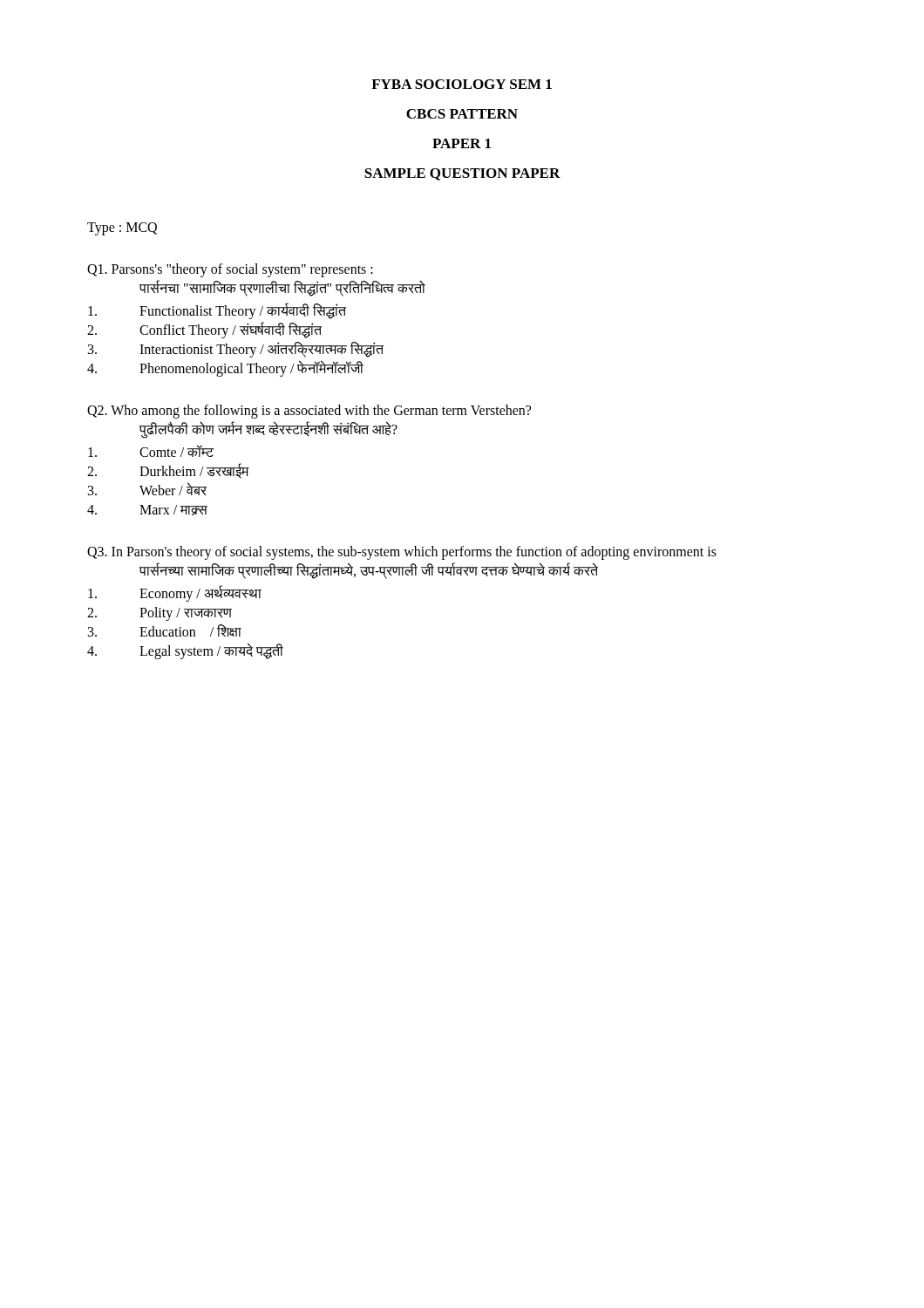Find "SAMPLE QUESTION PAPER" on this page

(462, 173)
